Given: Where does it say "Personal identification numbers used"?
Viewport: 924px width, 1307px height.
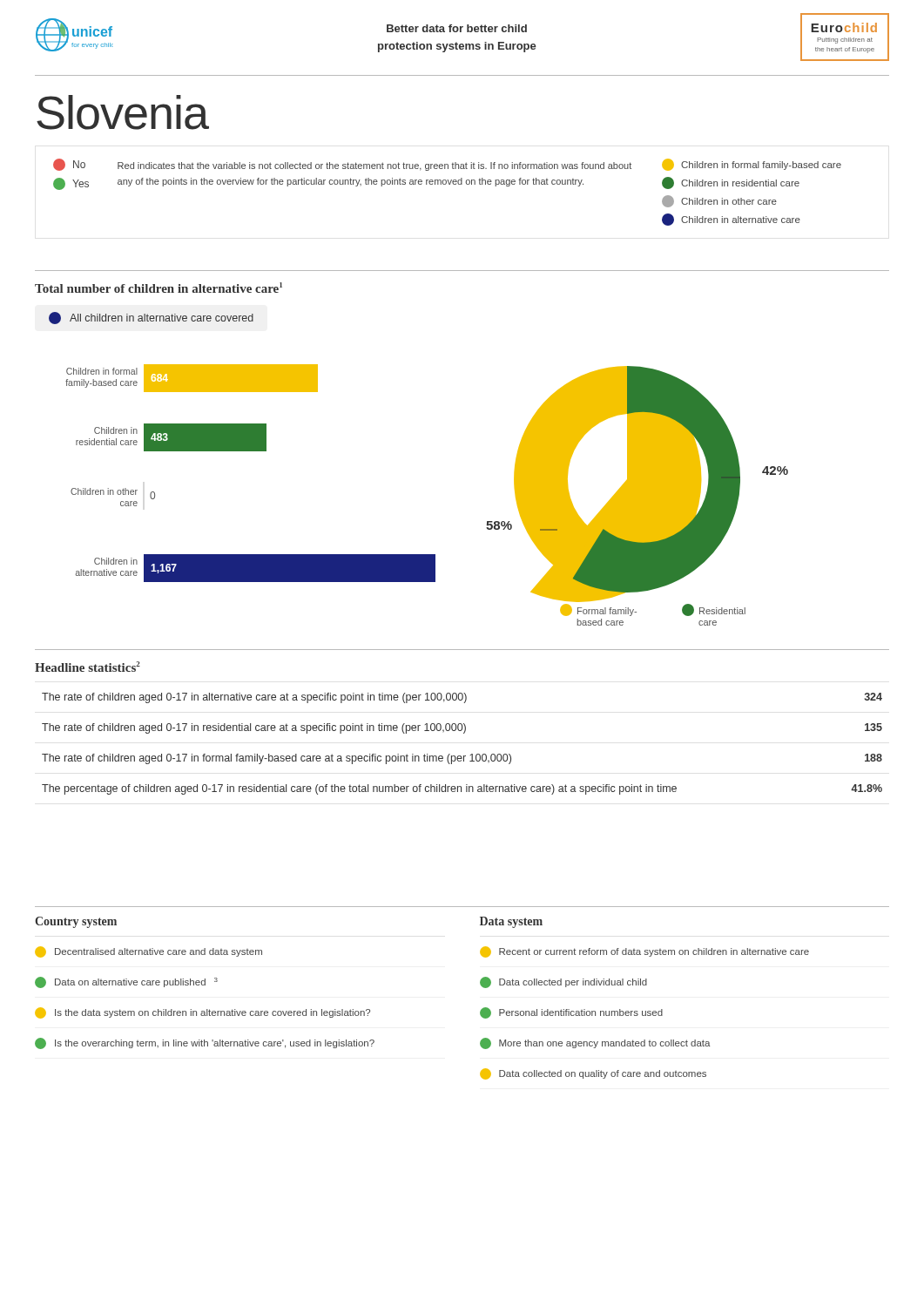Looking at the screenshot, I should (571, 1013).
